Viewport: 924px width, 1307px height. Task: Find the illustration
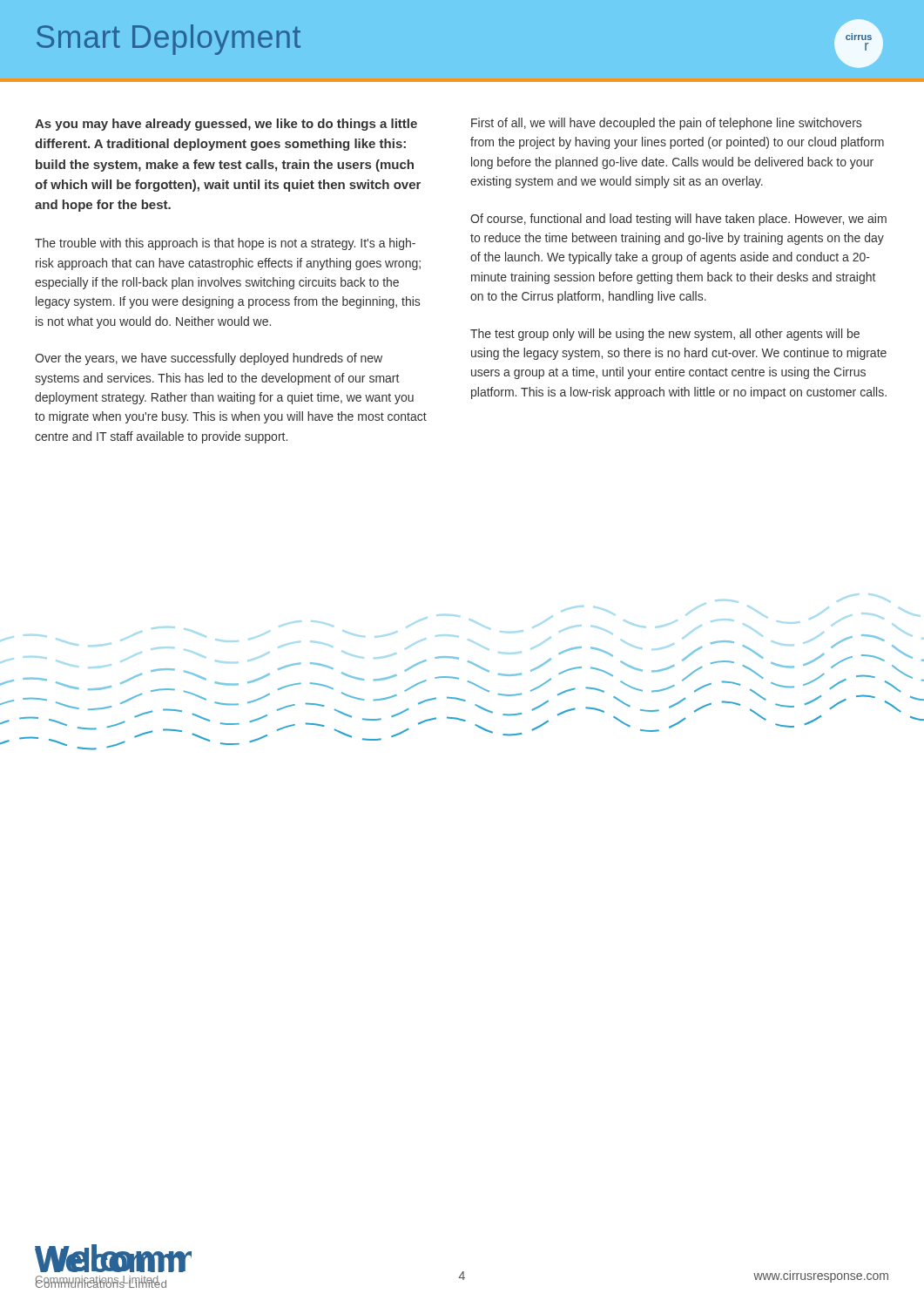[462, 680]
